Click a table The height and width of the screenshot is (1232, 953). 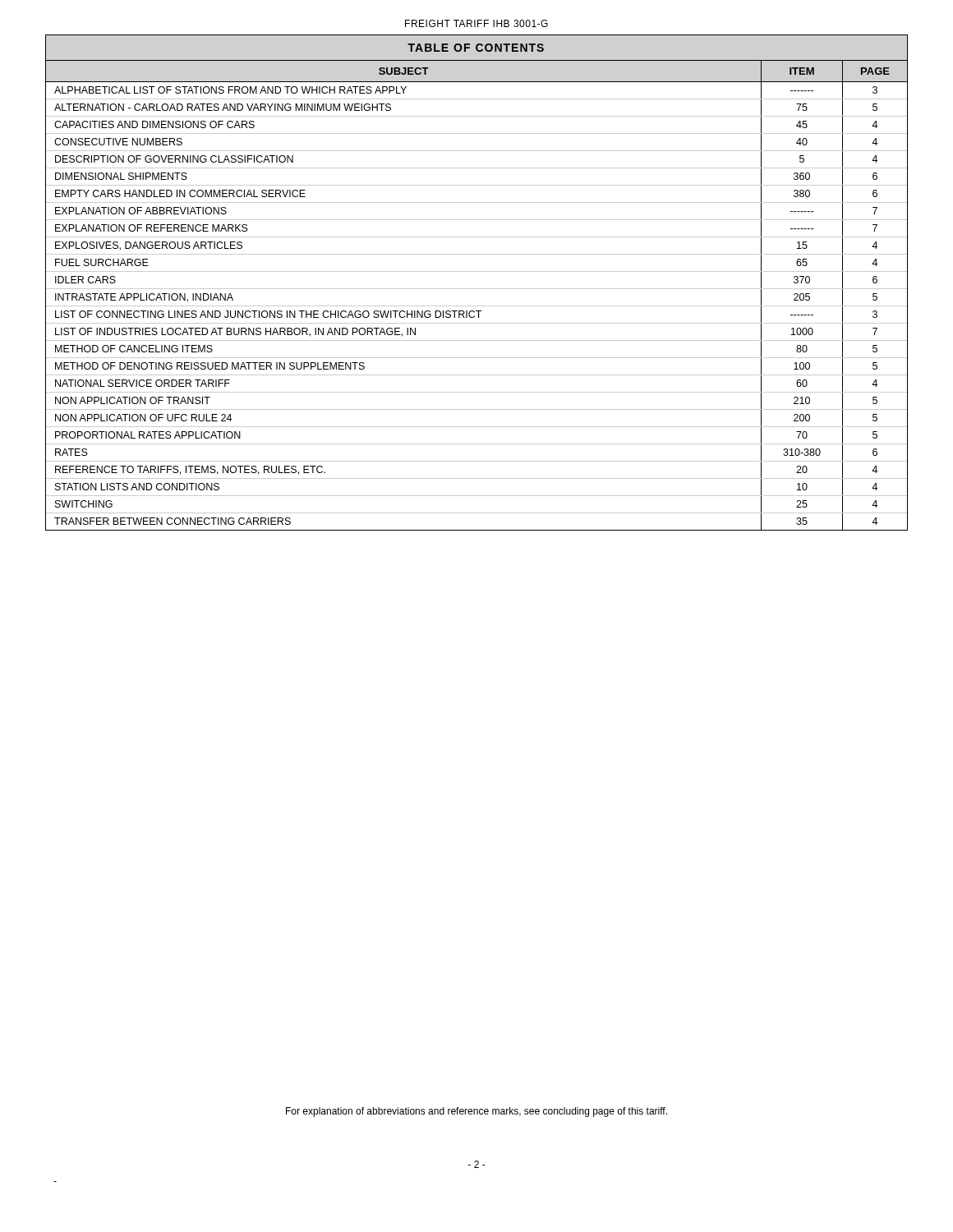pos(476,283)
